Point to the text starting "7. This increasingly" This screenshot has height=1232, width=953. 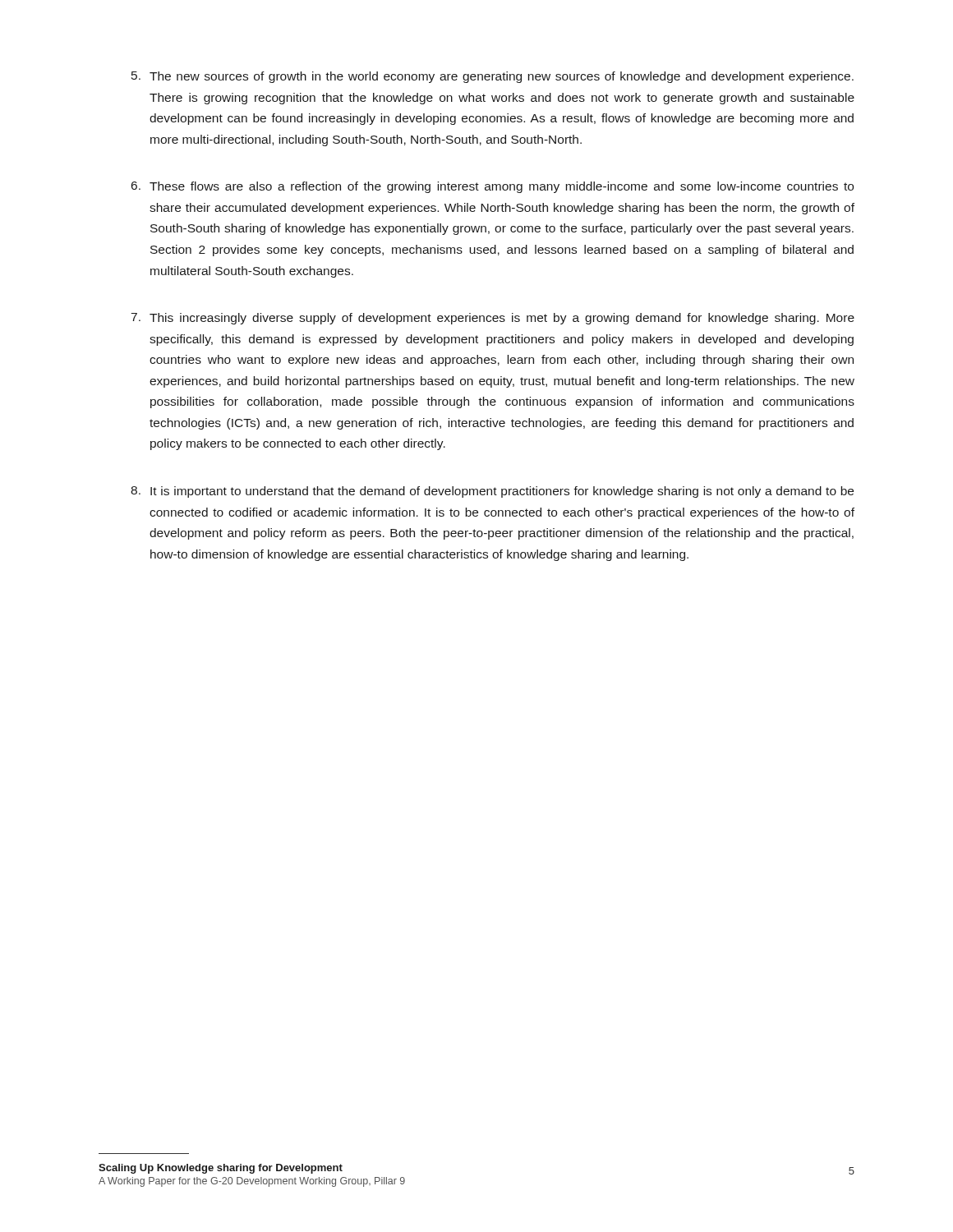coord(476,381)
